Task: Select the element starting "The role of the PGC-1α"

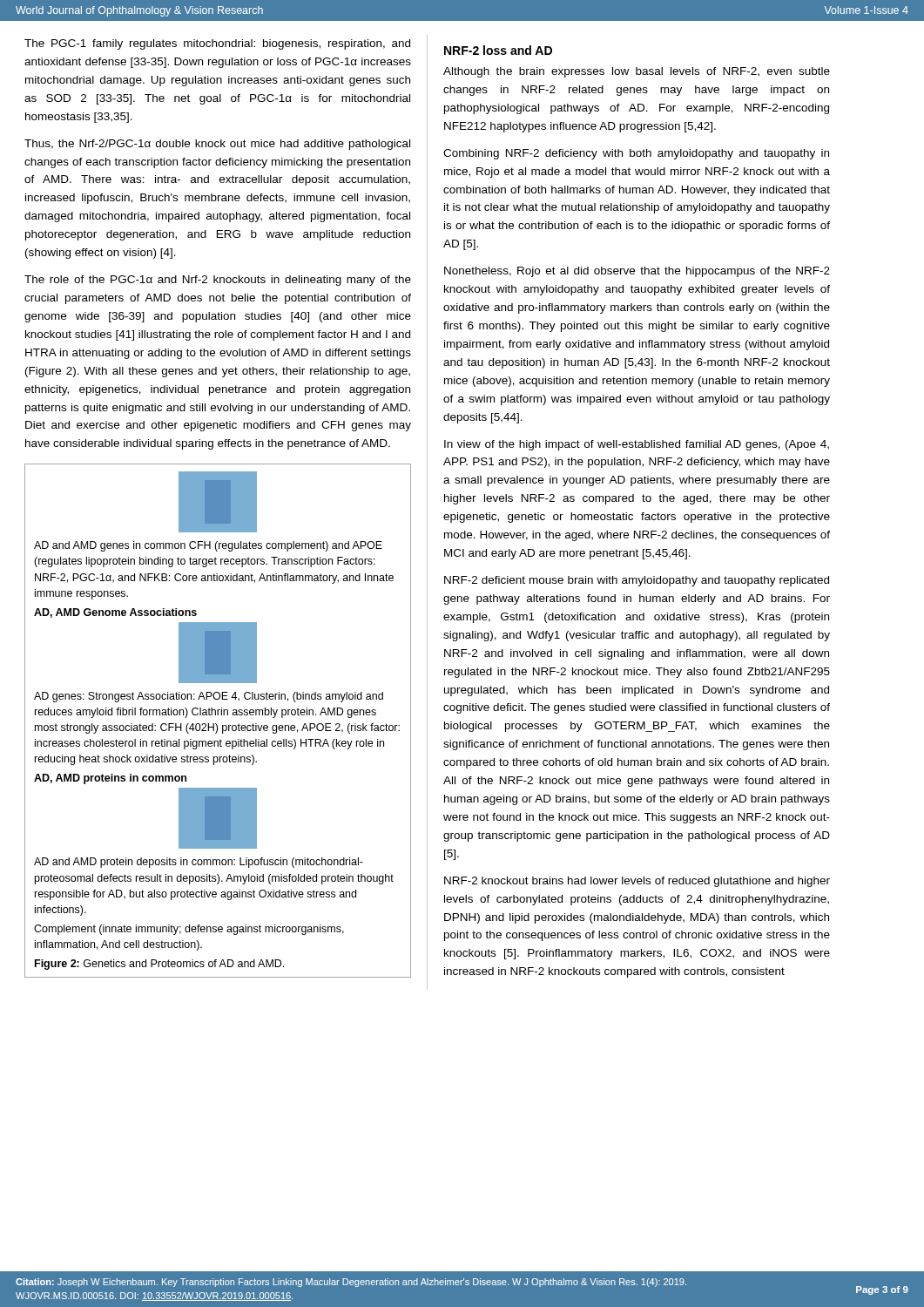Action: tap(218, 362)
